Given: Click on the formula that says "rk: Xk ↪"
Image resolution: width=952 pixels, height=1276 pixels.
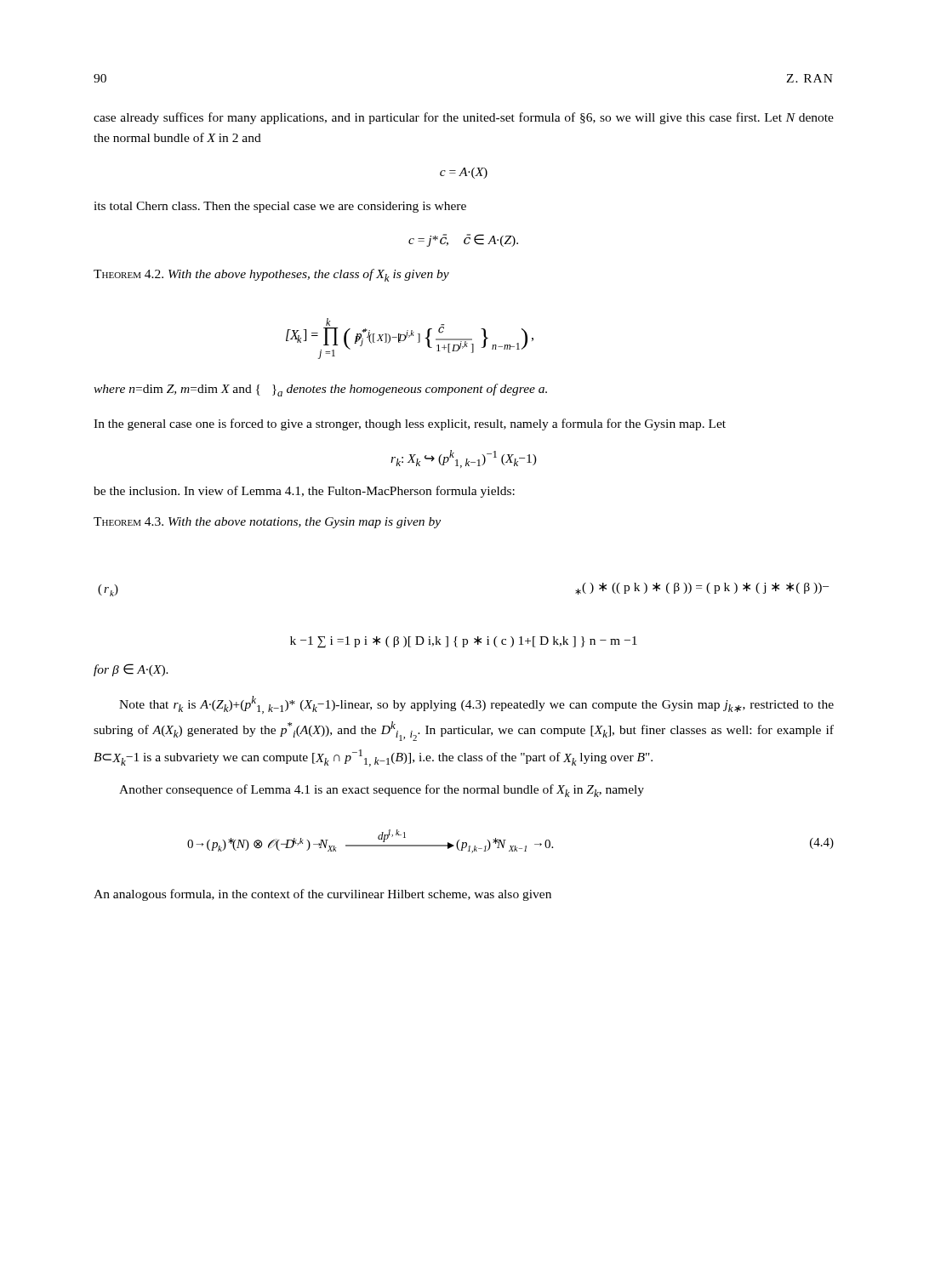Looking at the screenshot, I should (x=464, y=459).
